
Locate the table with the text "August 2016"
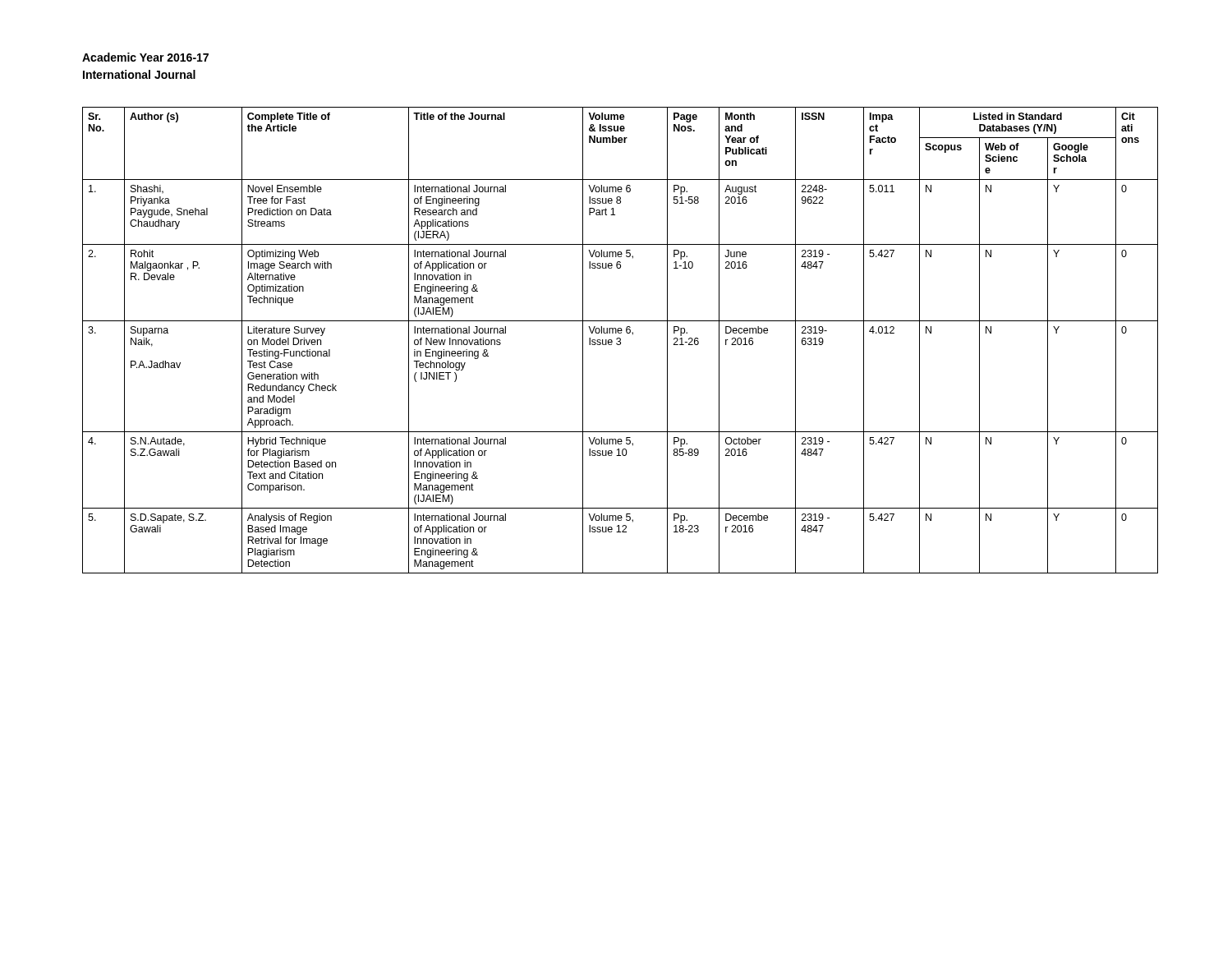[620, 340]
